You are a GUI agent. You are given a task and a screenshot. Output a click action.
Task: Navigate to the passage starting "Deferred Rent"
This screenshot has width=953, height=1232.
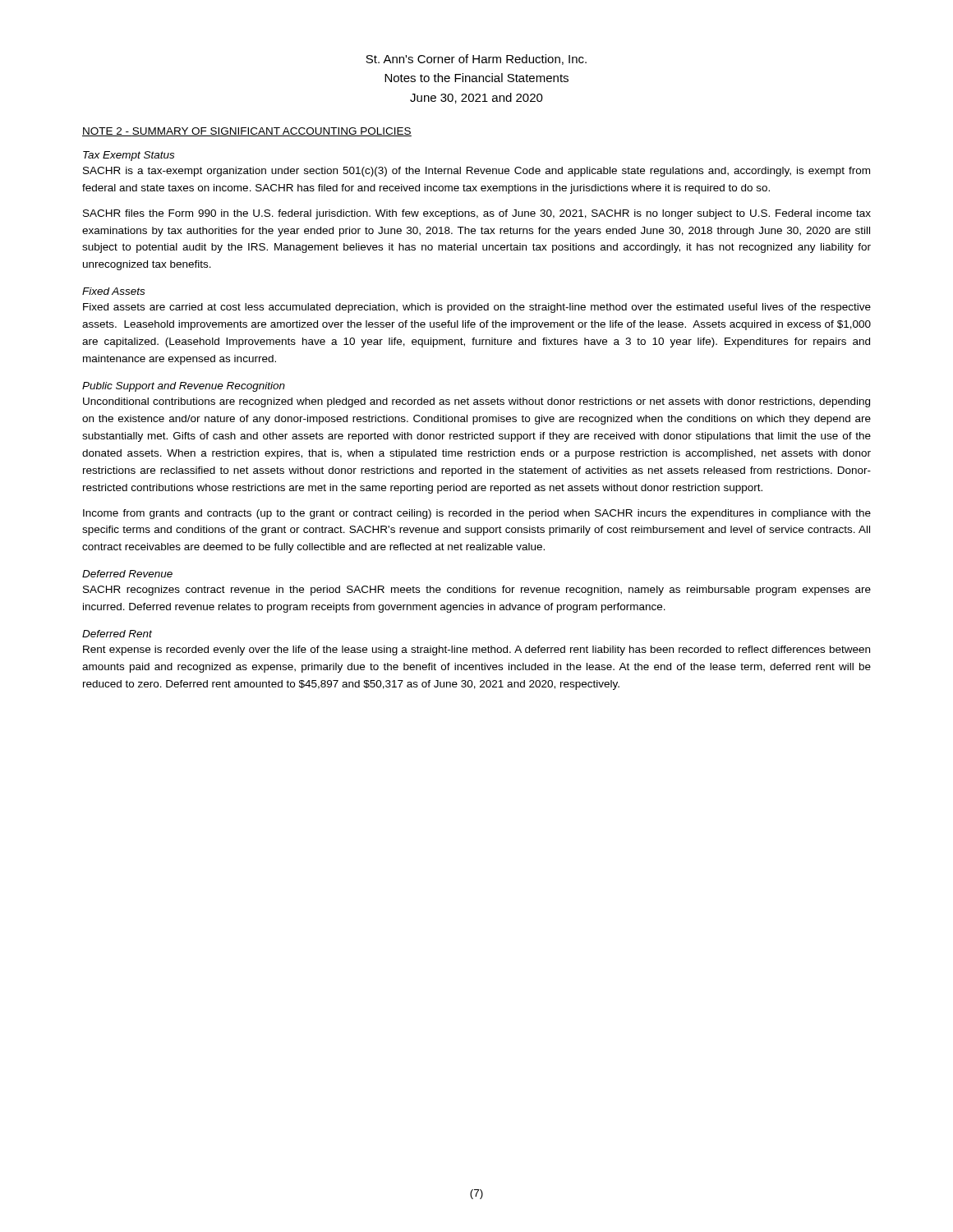(117, 634)
